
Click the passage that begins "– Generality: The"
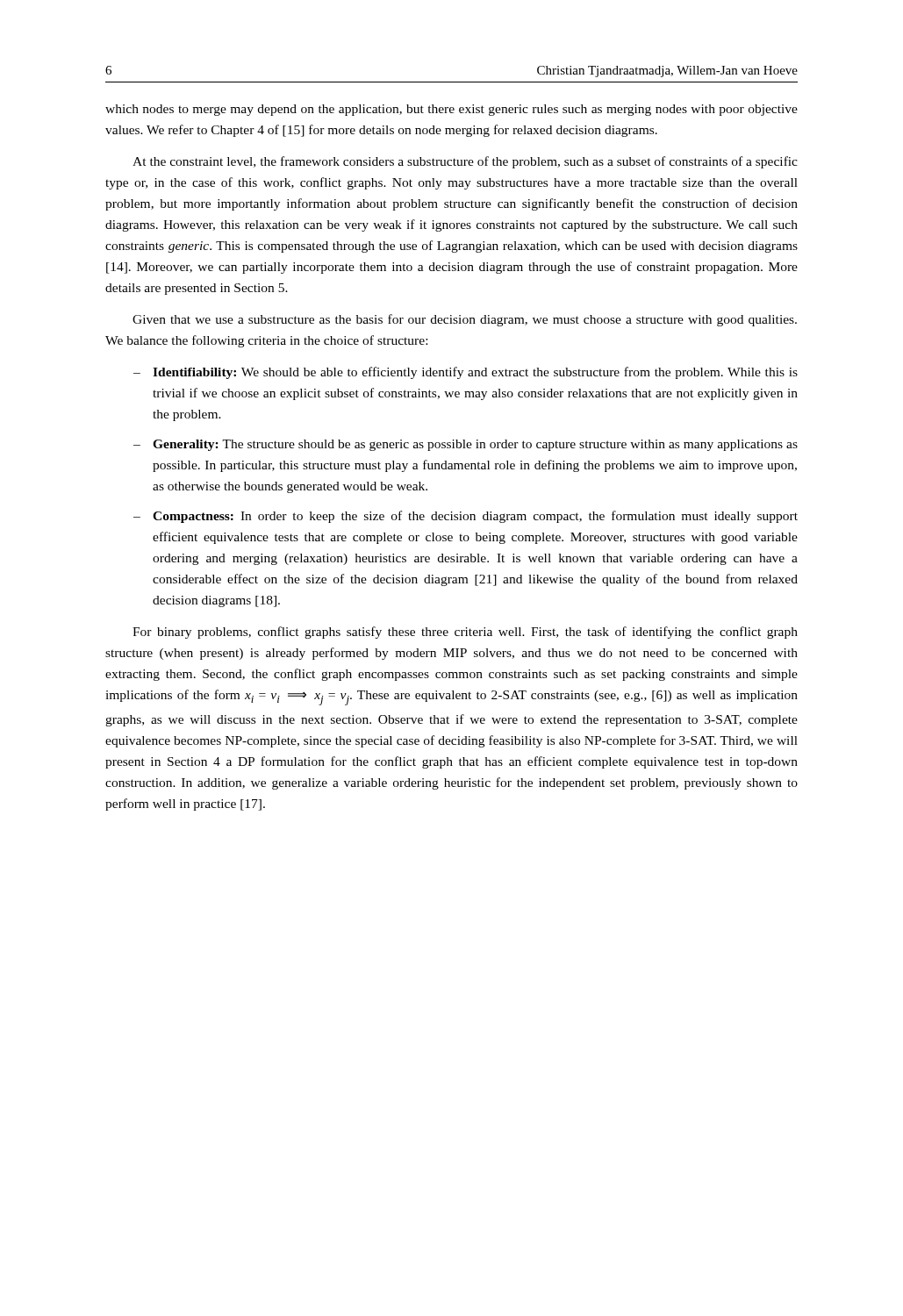(466, 465)
